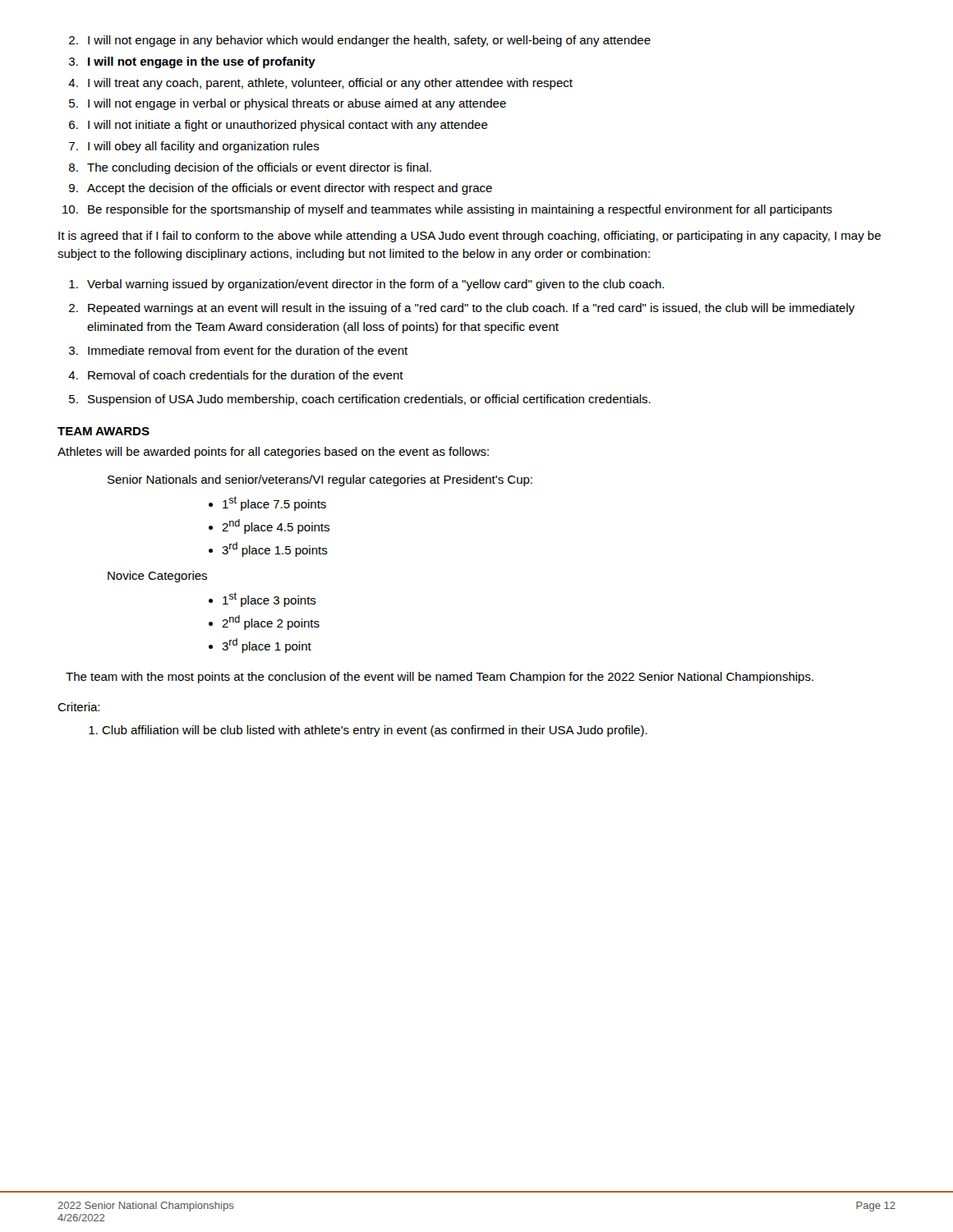
Task: Find the text starting "Immediate removal from event for the"
Action: click(x=247, y=351)
